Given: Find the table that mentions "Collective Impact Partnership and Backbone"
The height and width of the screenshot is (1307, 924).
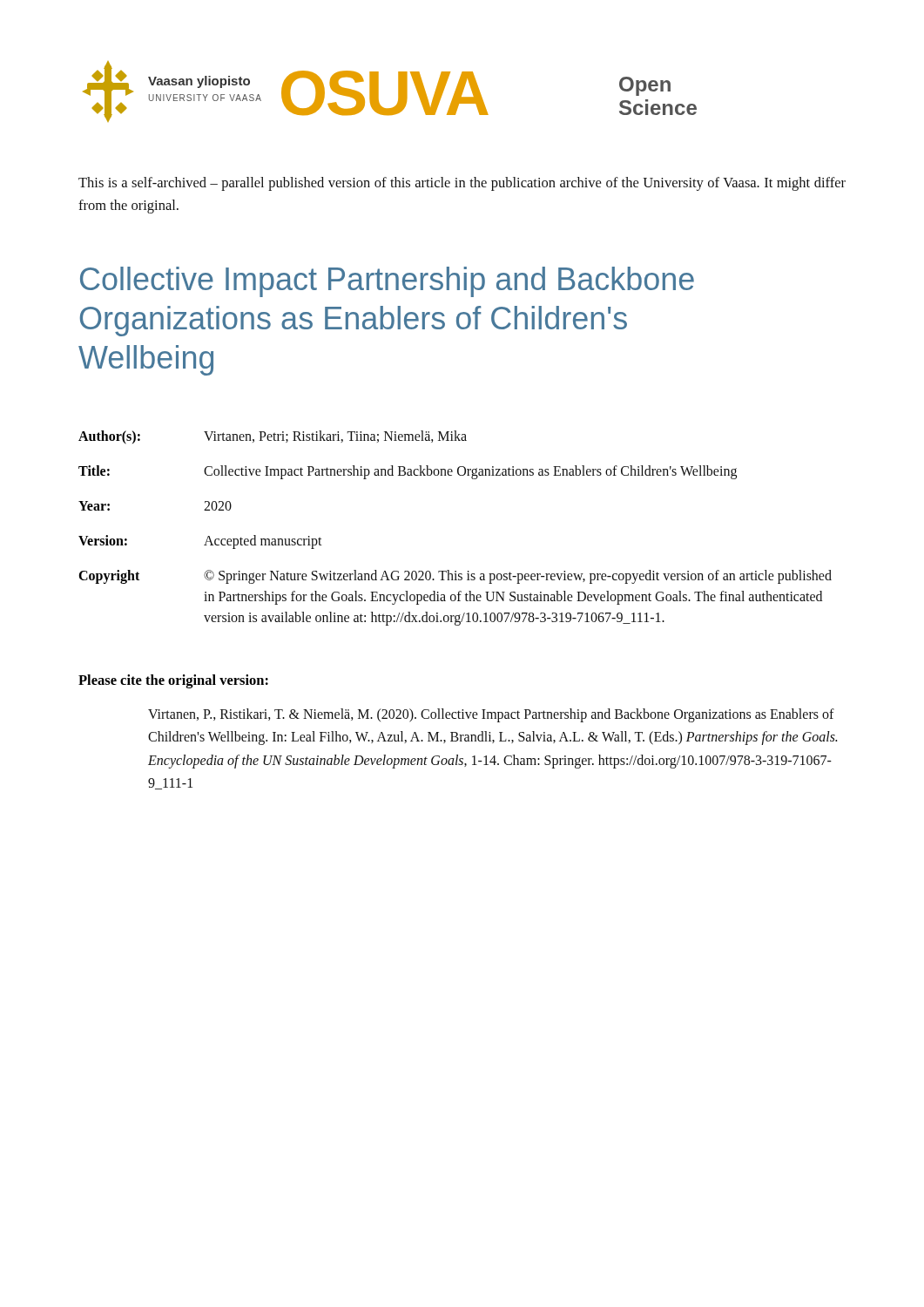Looking at the screenshot, I should [x=462, y=529].
